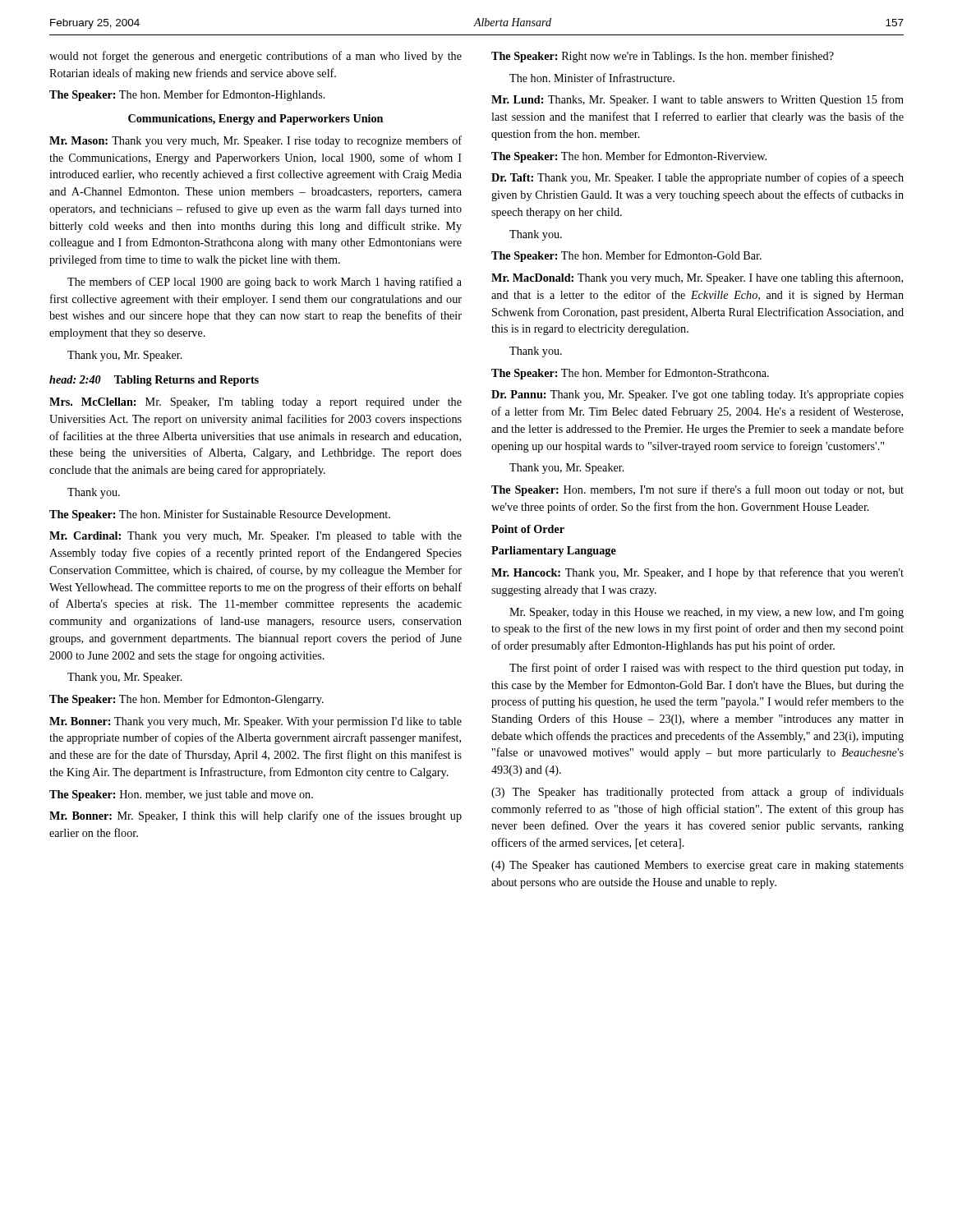Point to the text block starting "head: 2:40 Tabling"
The image size is (953, 1232).
click(x=255, y=380)
